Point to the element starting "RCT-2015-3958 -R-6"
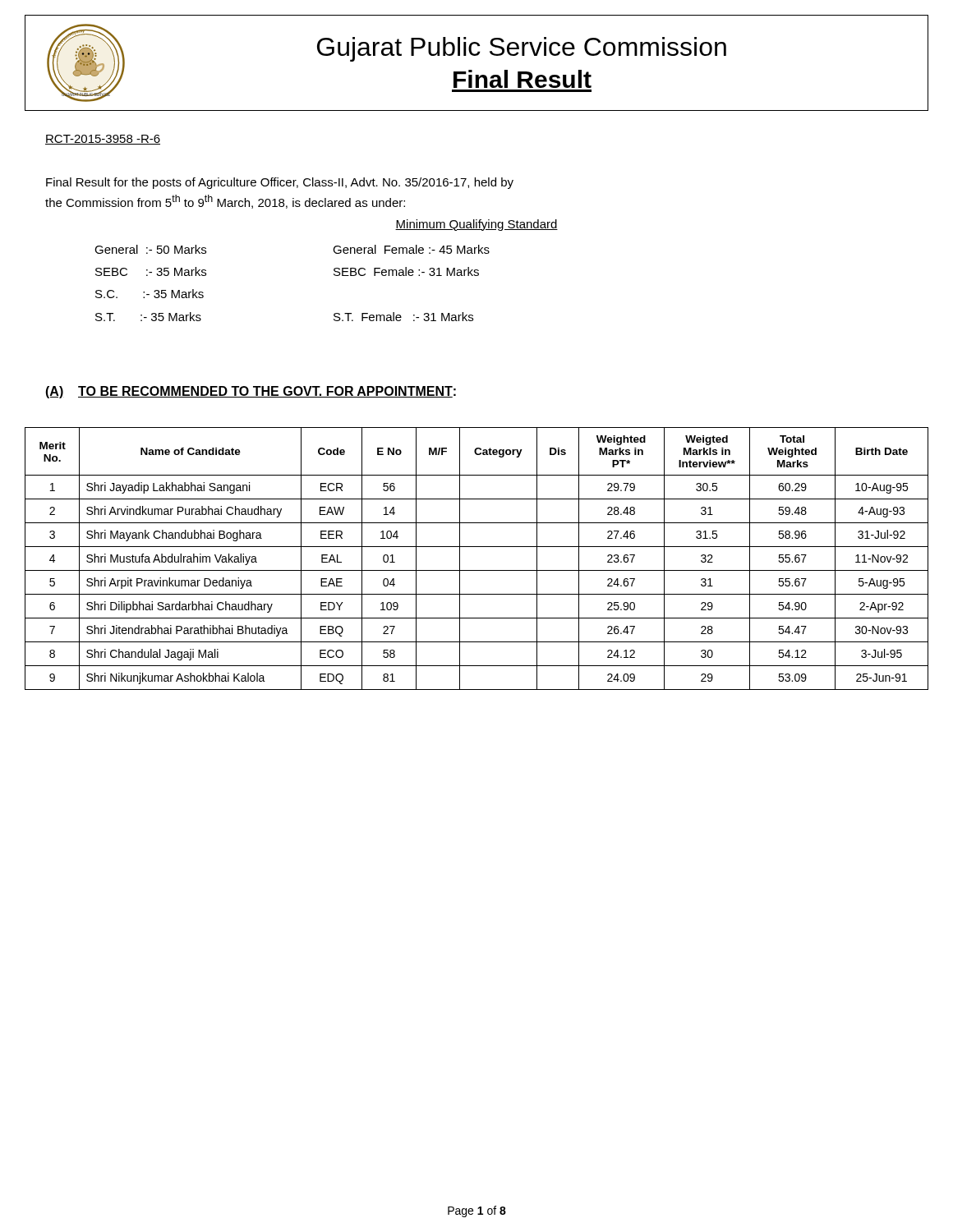The image size is (953, 1232). (103, 138)
